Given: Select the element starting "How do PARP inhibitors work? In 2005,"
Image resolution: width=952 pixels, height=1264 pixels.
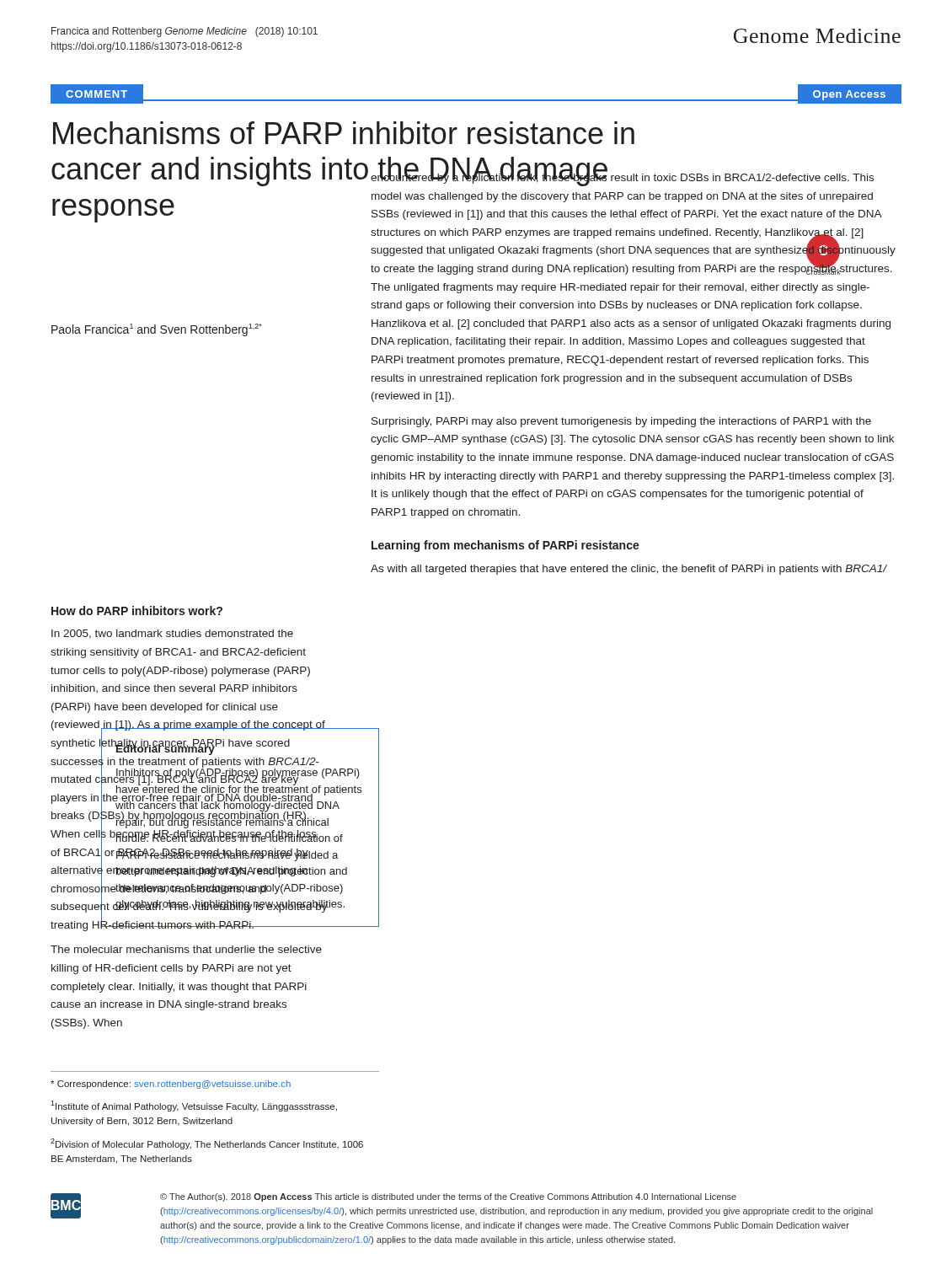Looking at the screenshot, I should [x=190, y=817].
